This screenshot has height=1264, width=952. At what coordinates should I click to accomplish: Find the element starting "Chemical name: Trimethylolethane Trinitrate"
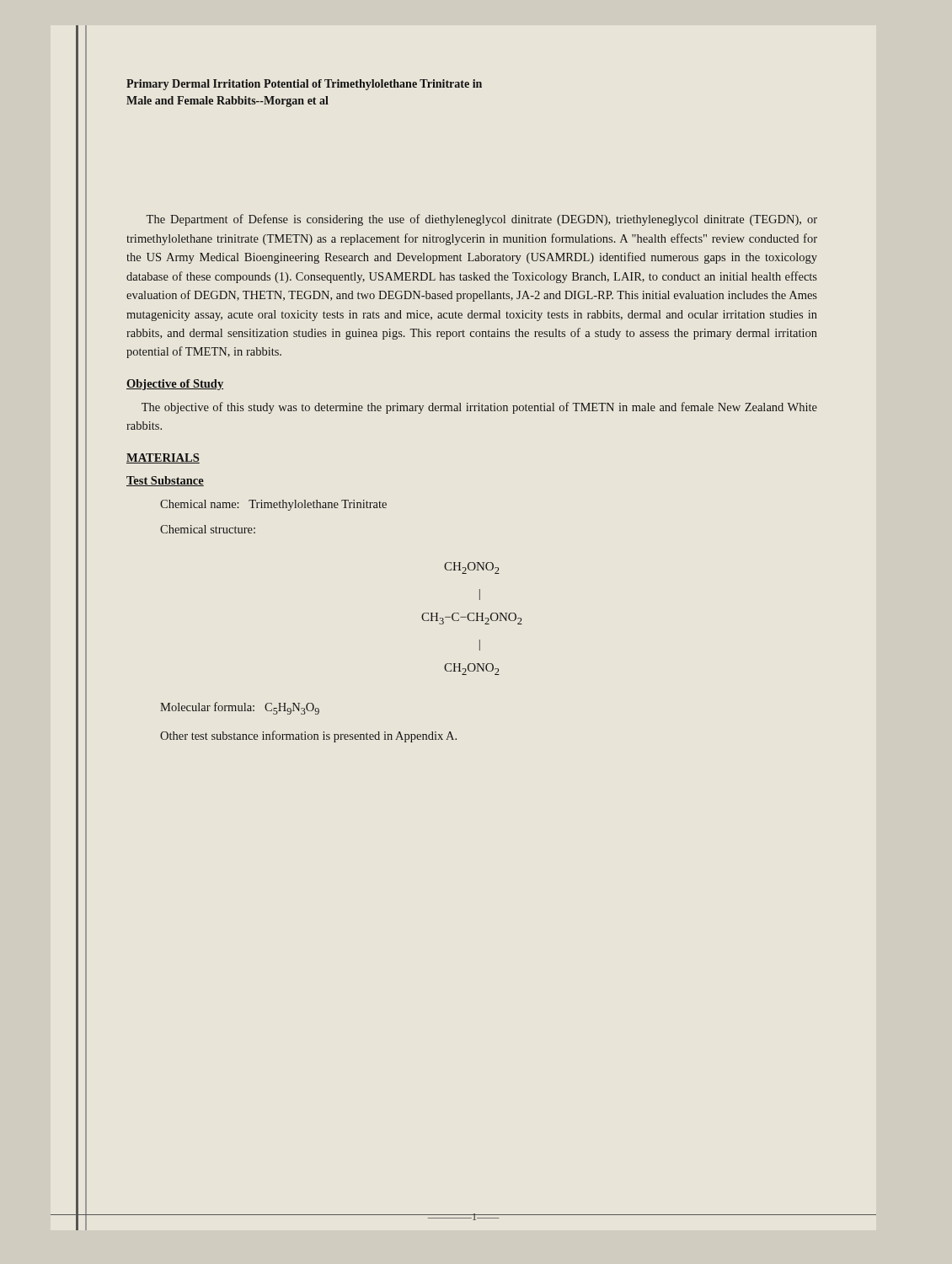274,504
